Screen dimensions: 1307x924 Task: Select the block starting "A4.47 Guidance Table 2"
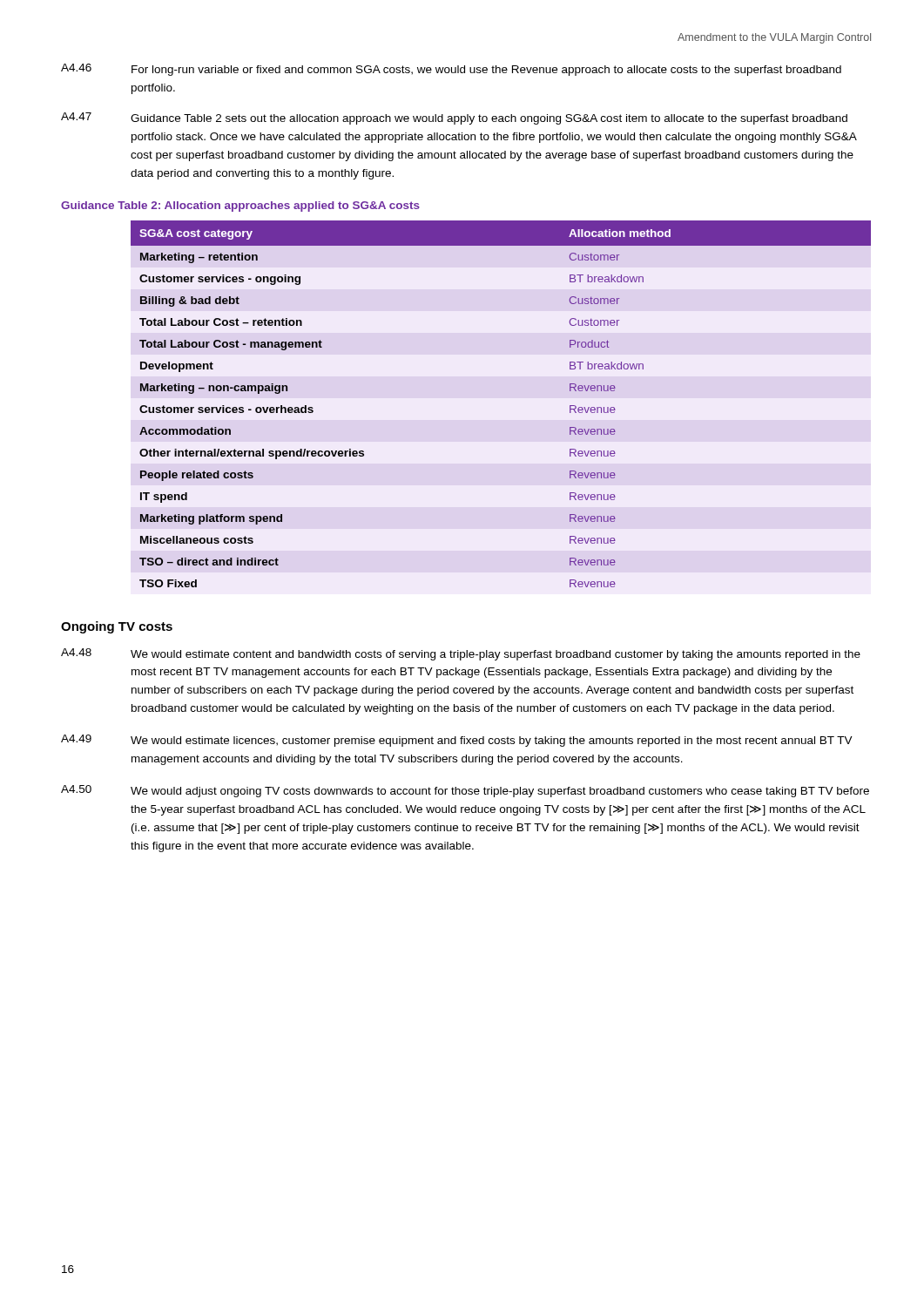pyautogui.click(x=466, y=146)
